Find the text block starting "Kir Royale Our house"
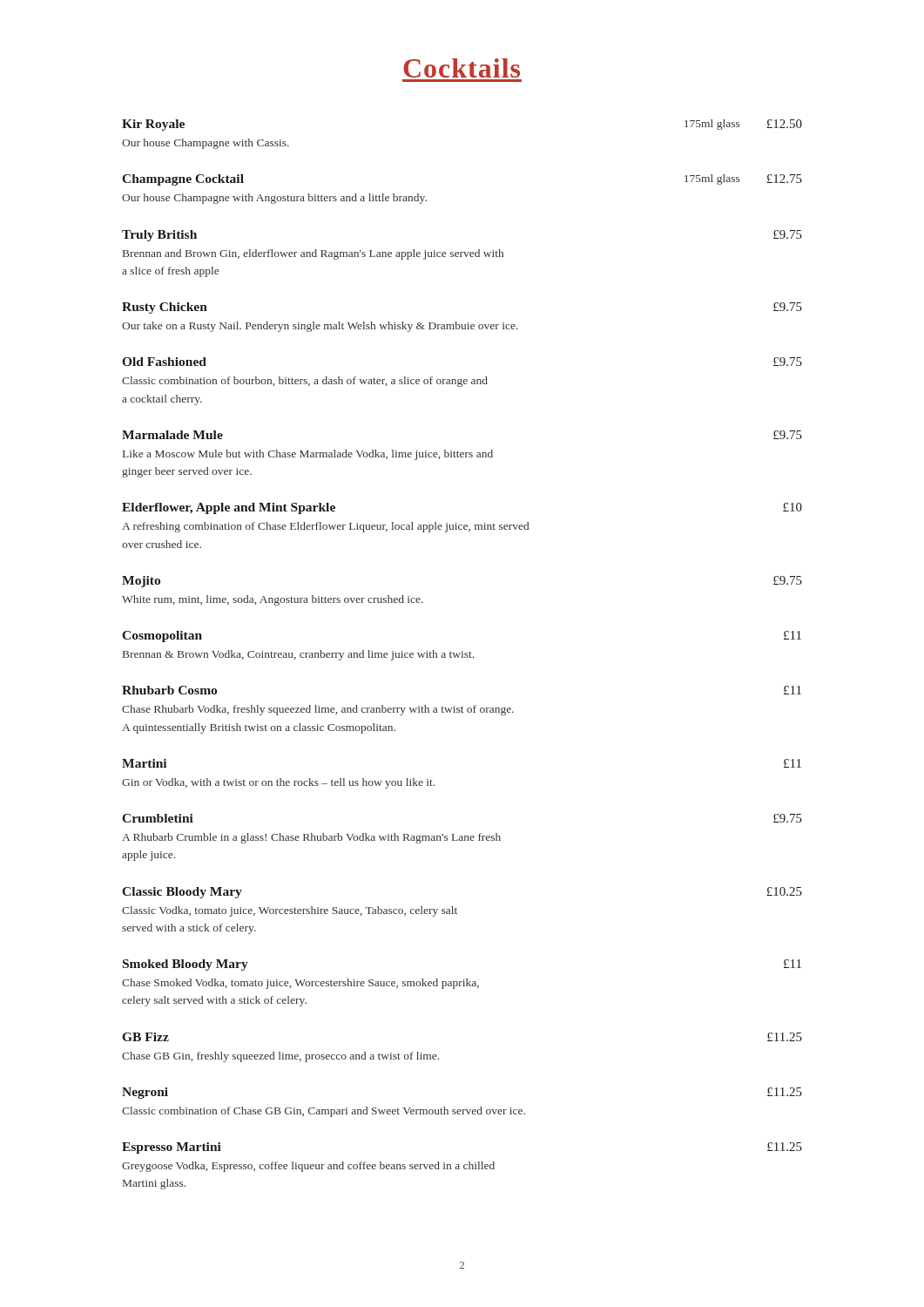The width and height of the screenshot is (924, 1307). point(153,126)
